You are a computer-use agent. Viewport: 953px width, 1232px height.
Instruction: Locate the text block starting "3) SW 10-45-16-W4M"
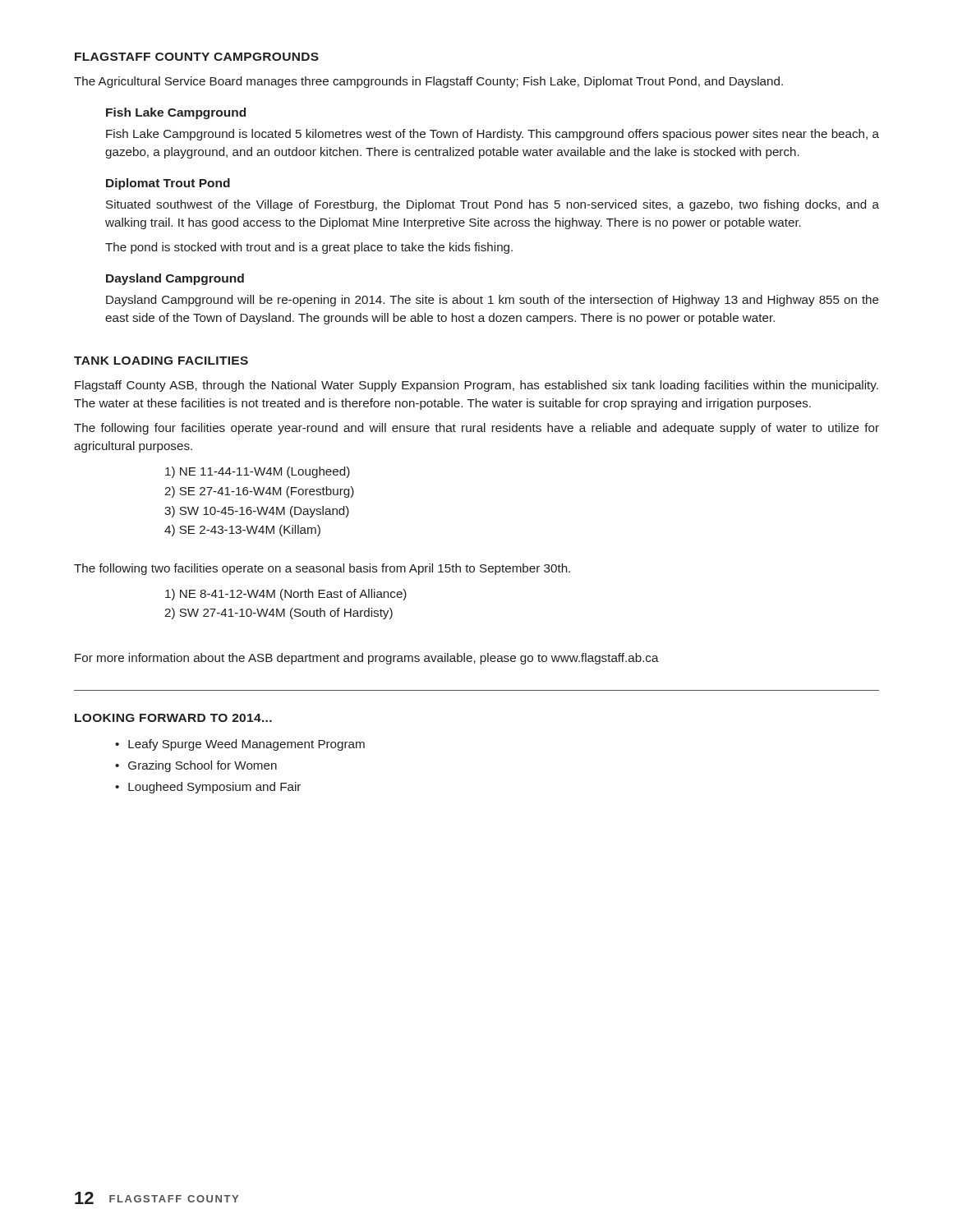point(257,510)
